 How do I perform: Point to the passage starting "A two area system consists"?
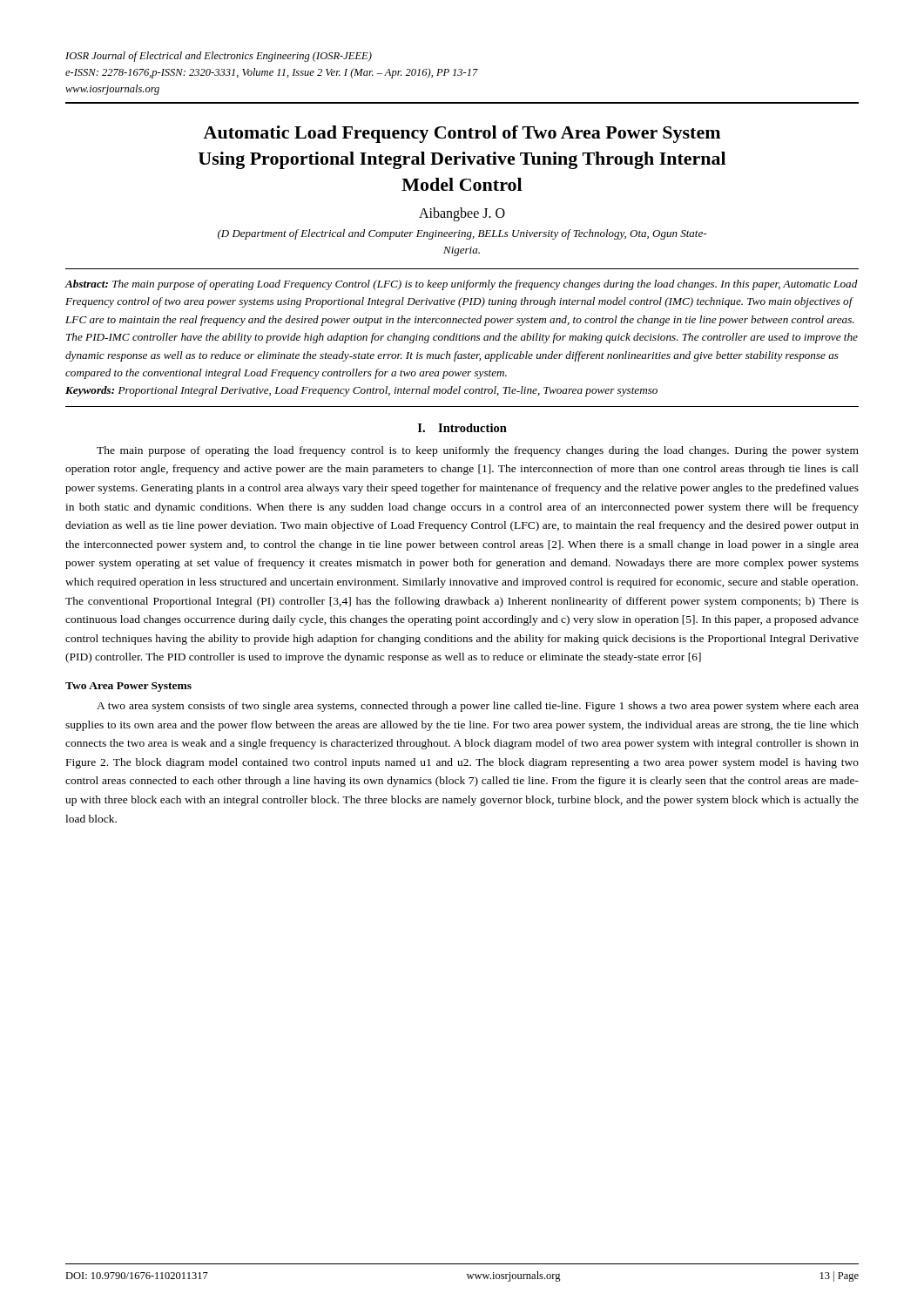(x=462, y=762)
